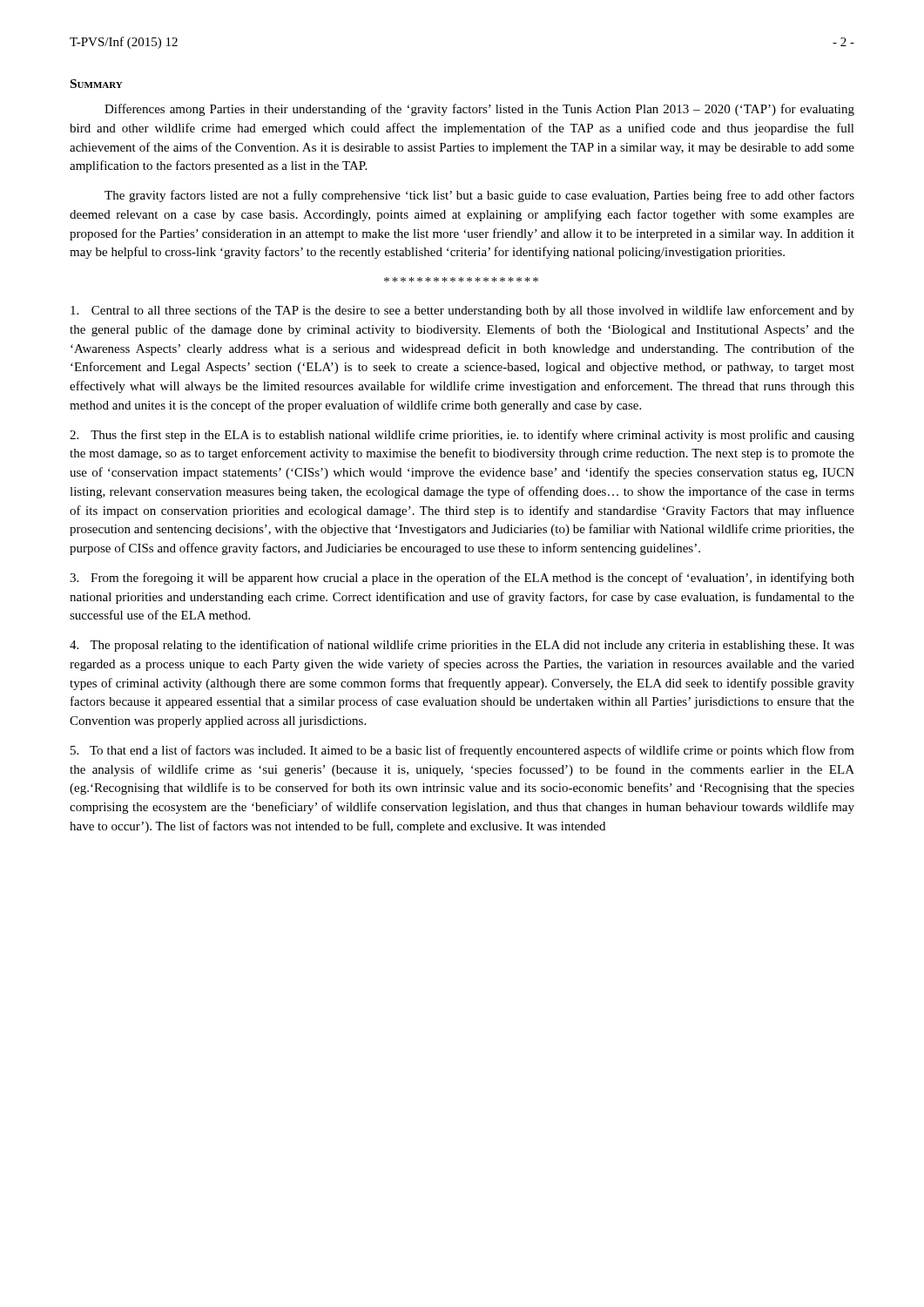Locate the section header
Image resolution: width=924 pixels, height=1307 pixels.
coord(96,83)
